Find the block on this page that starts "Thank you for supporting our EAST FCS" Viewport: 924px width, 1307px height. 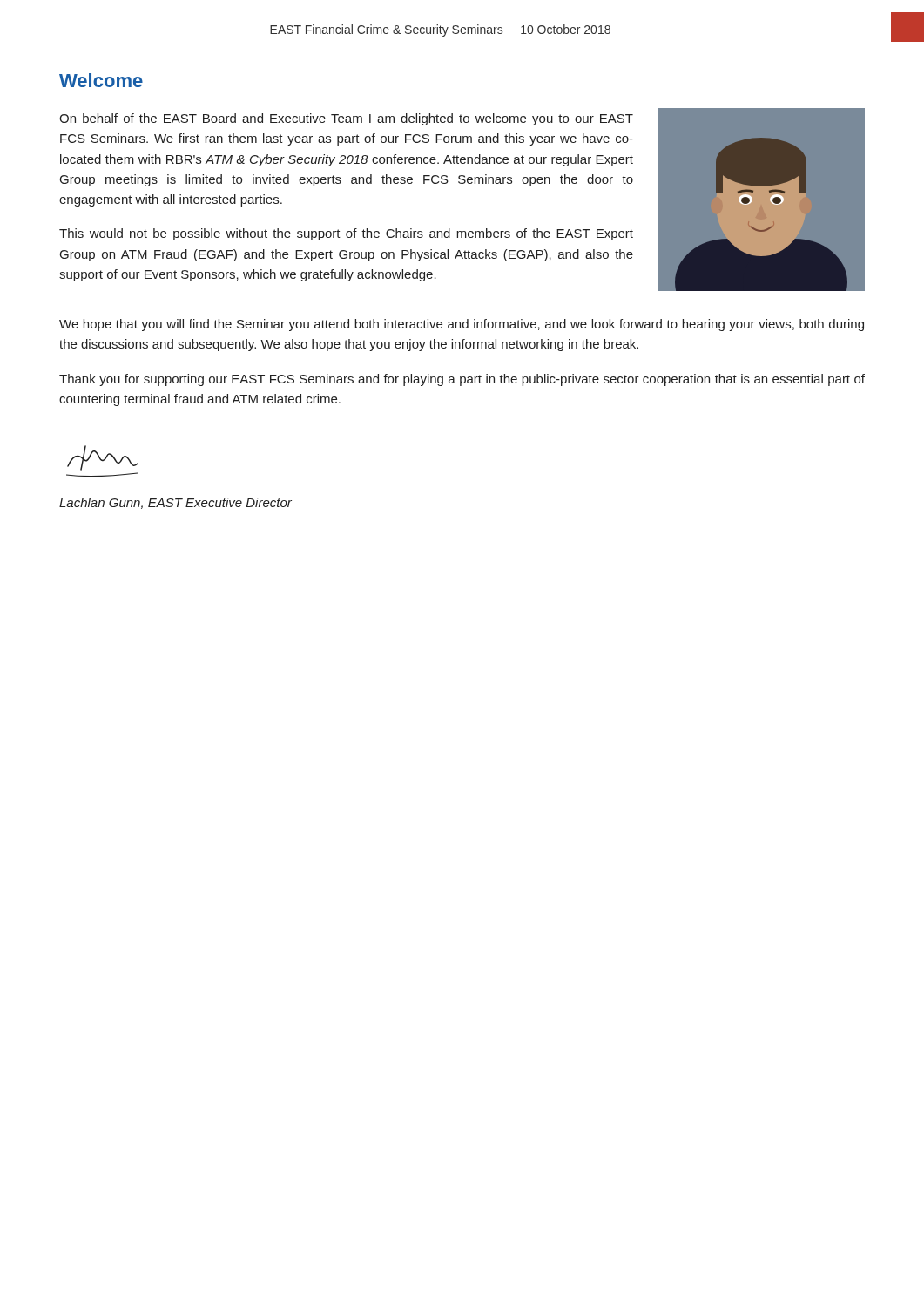[462, 388]
